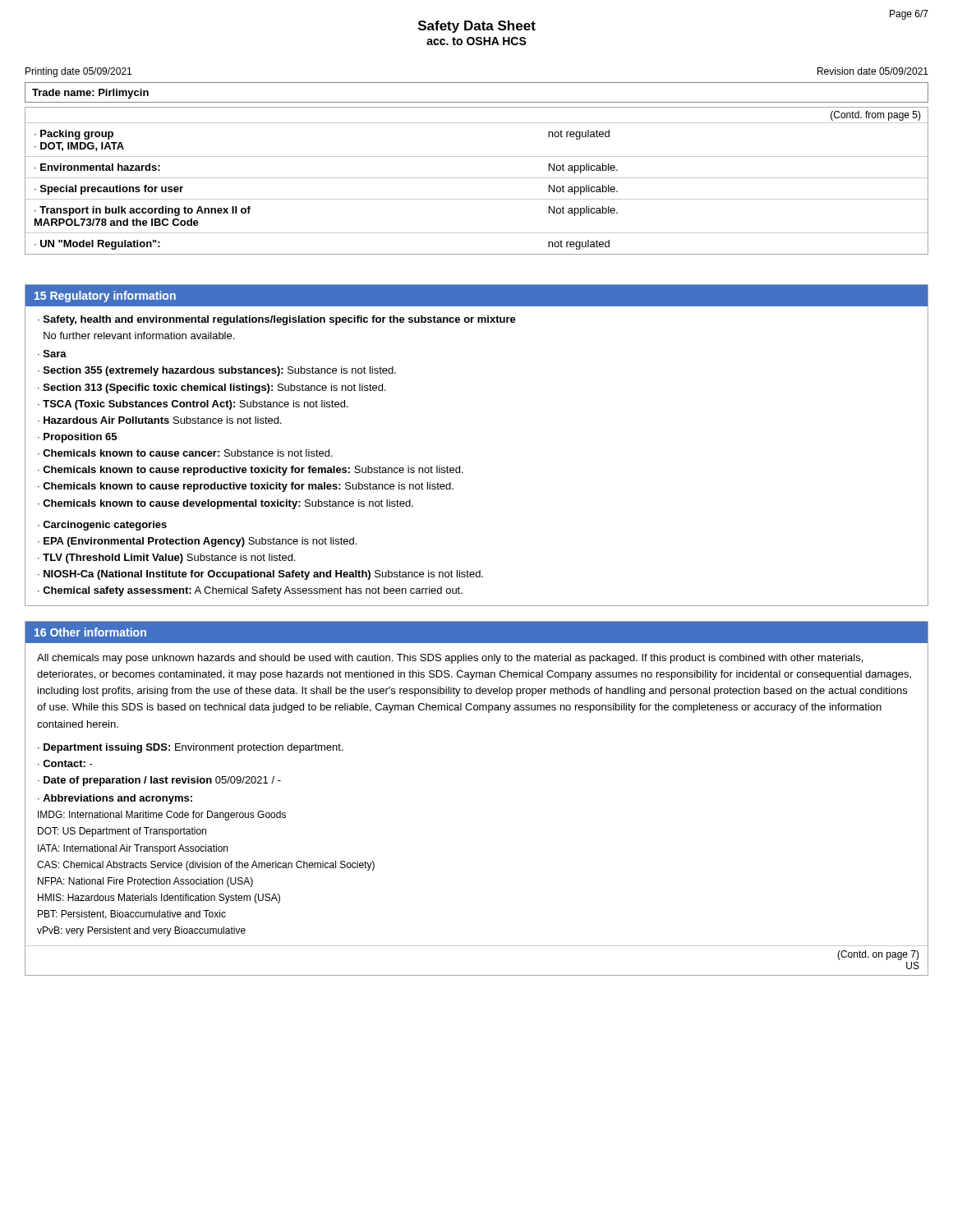This screenshot has width=953, height=1232.
Task: Select the text block that reads "All chemicals may"
Action: [x=474, y=691]
